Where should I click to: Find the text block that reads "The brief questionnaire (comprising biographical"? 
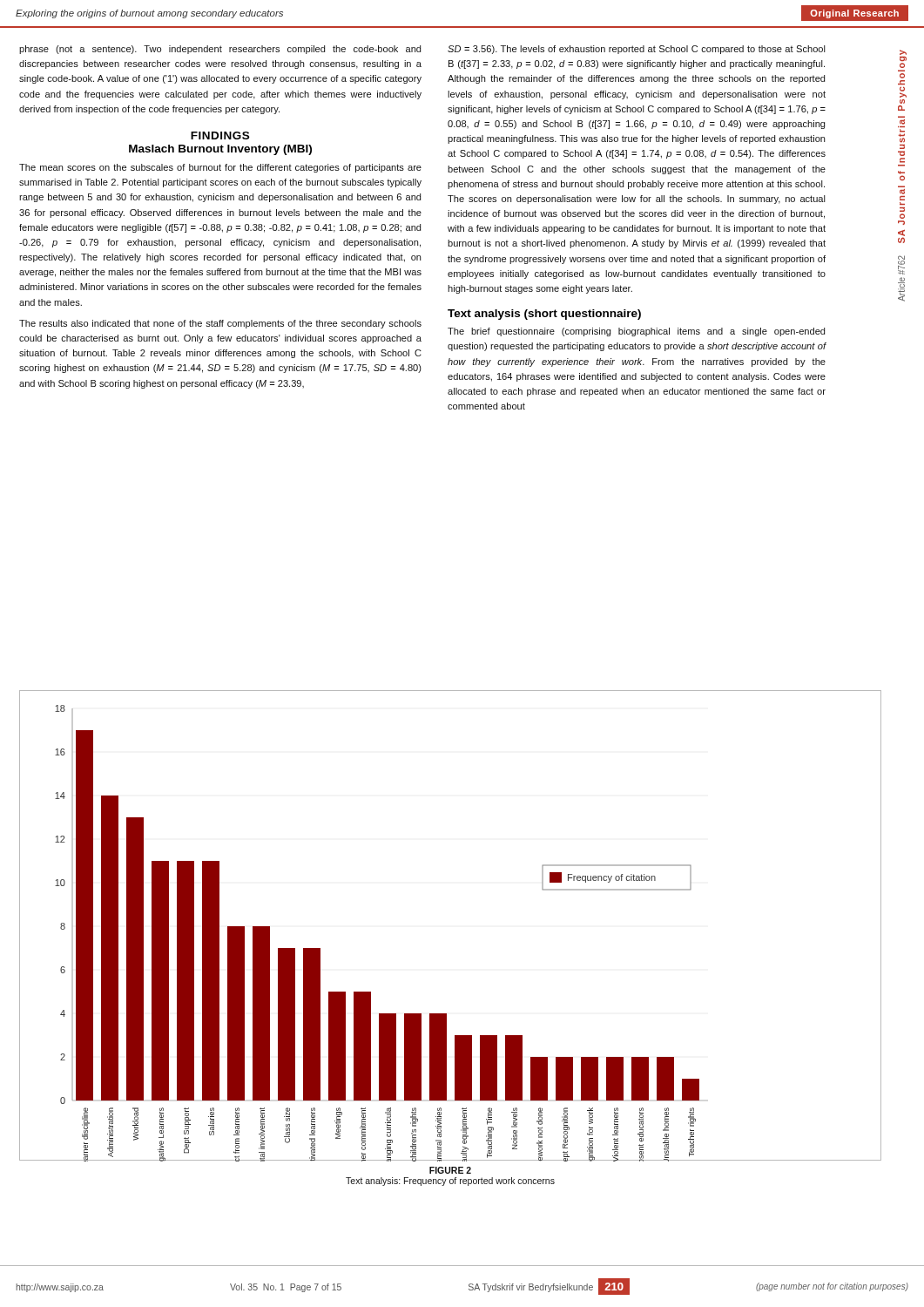[x=637, y=369]
